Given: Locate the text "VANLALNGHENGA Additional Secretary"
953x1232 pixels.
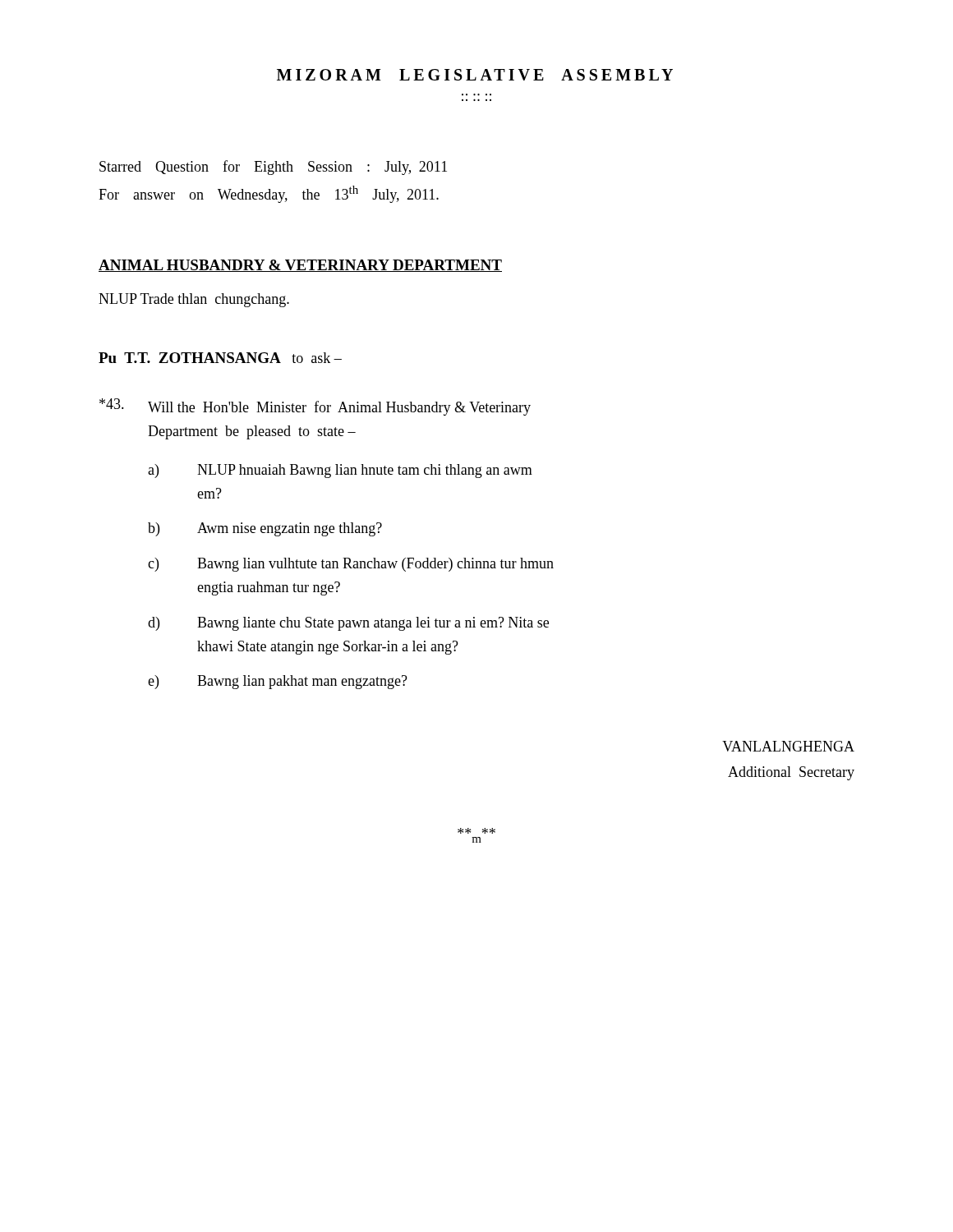Looking at the screenshot, I should pos(788,759).
